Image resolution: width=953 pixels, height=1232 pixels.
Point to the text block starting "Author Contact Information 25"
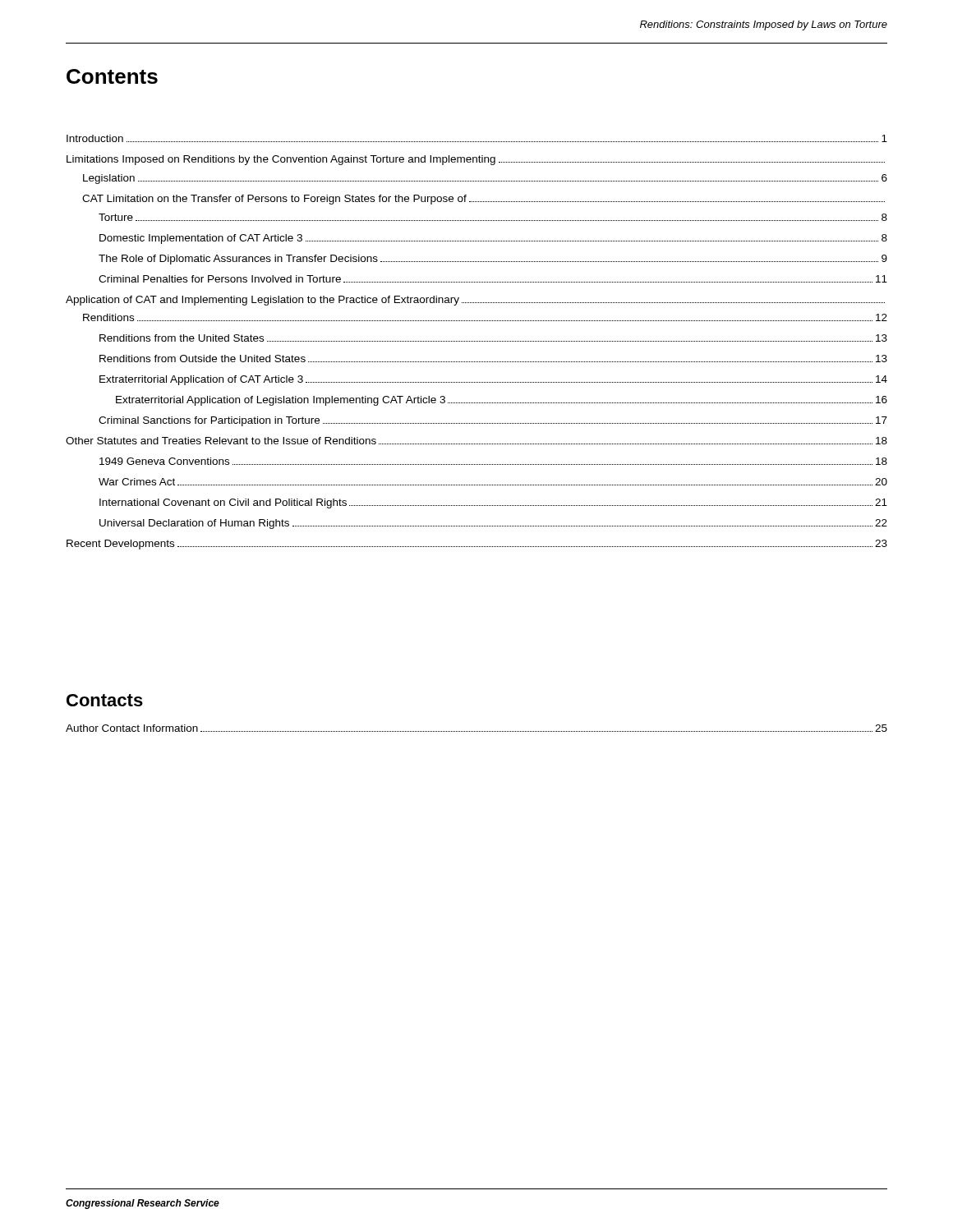coord(476,729)
